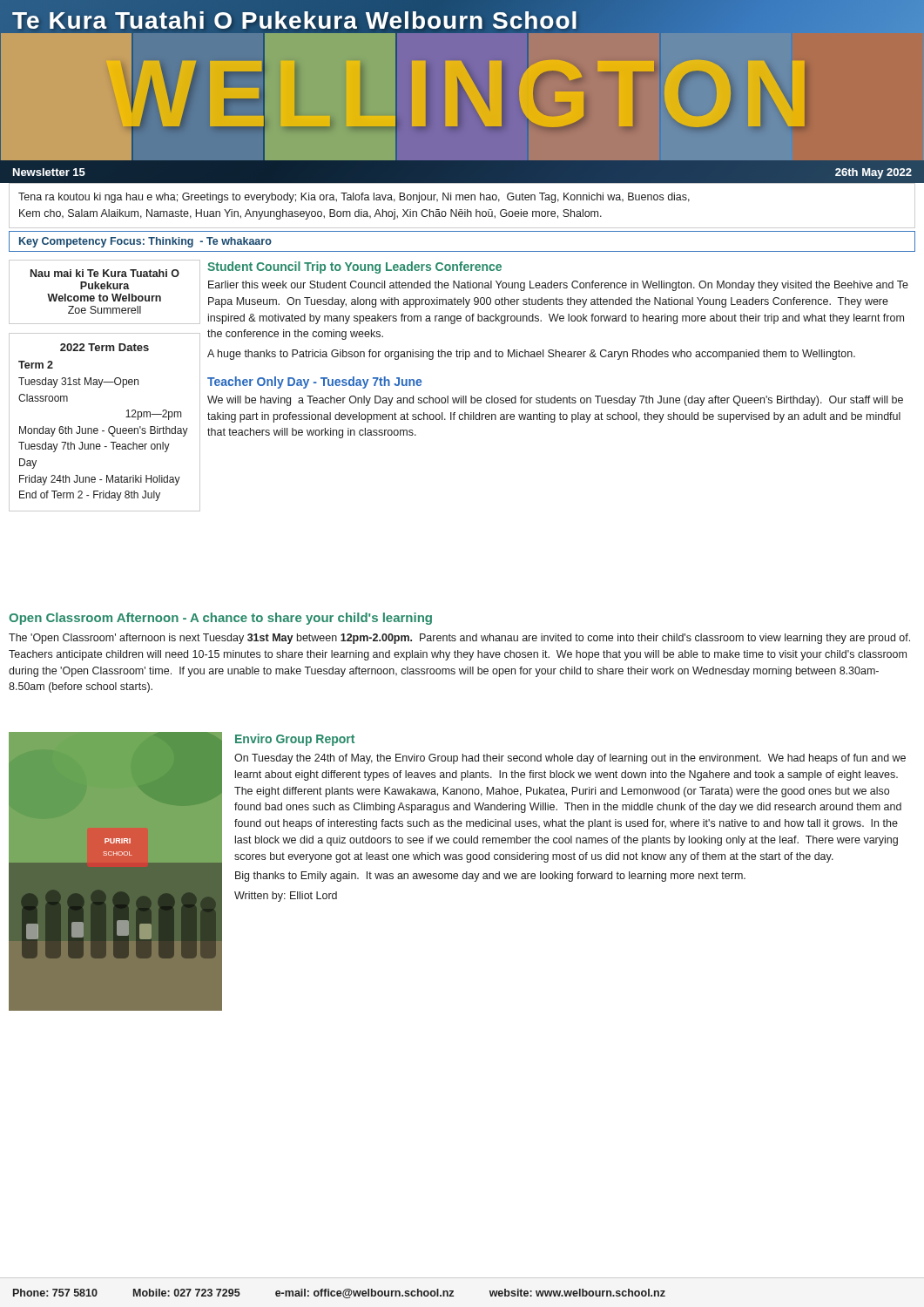The height and width of the screenshot is (1307, 924).
Task: Locate the text with the text "Written by: Elliot Lord"
Action: click(x=286, y=896)
